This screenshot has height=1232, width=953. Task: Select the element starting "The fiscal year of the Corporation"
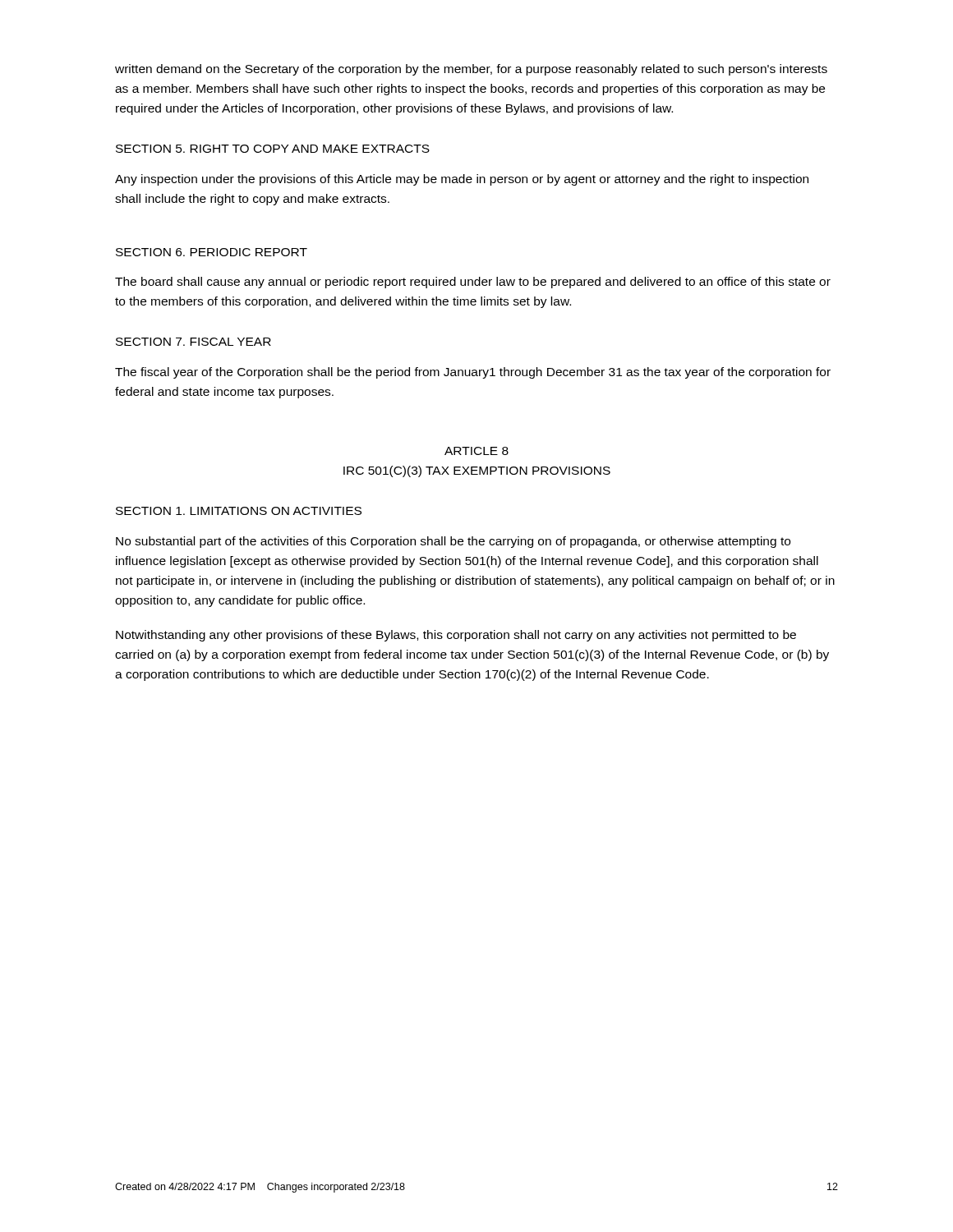pos(473,382)
